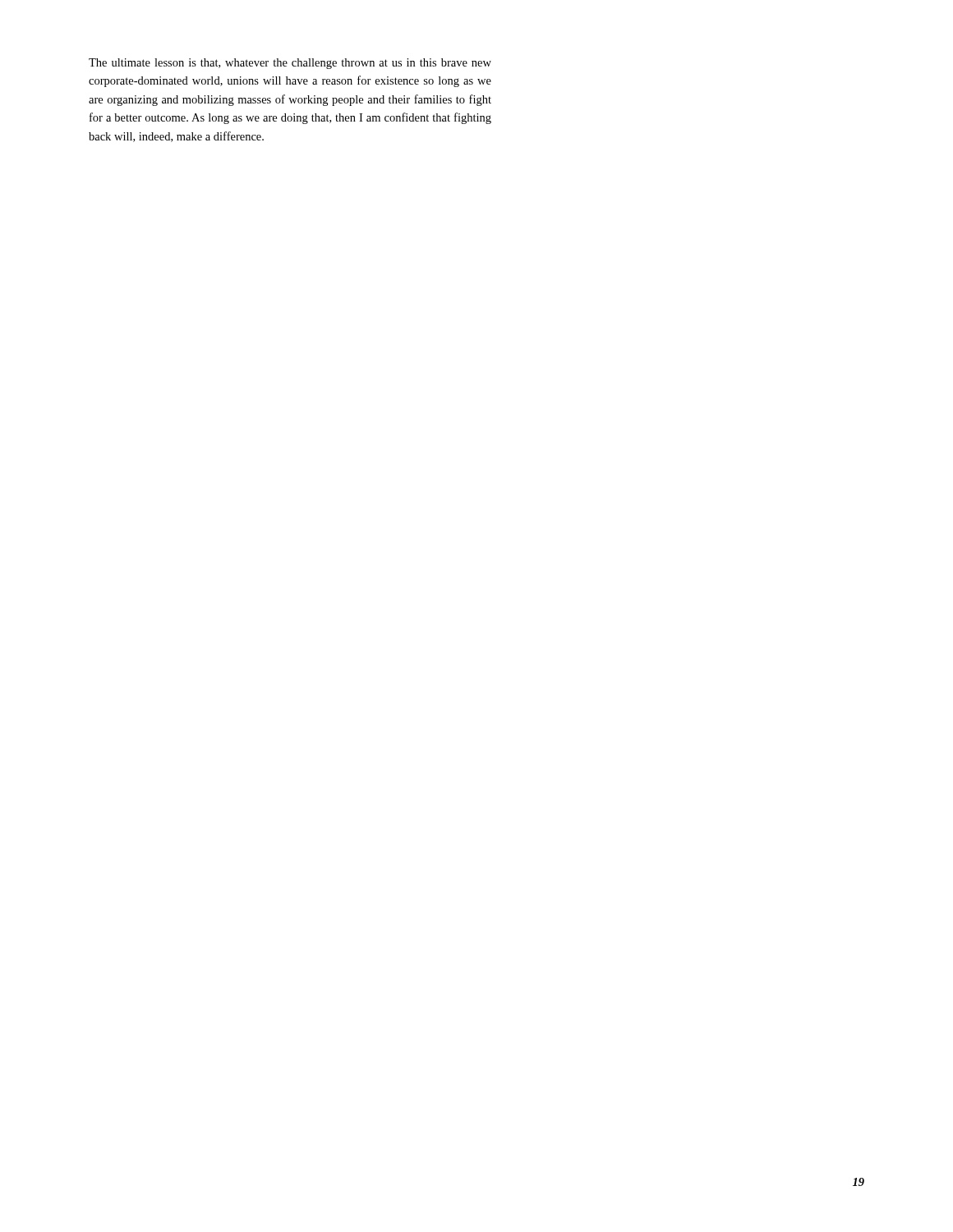Image resolution: width=953 pixels, height=1232 pixels.
Task: Click on the region starting "The ultimate lesson is that, whatever"
Action: pos(290,99)
